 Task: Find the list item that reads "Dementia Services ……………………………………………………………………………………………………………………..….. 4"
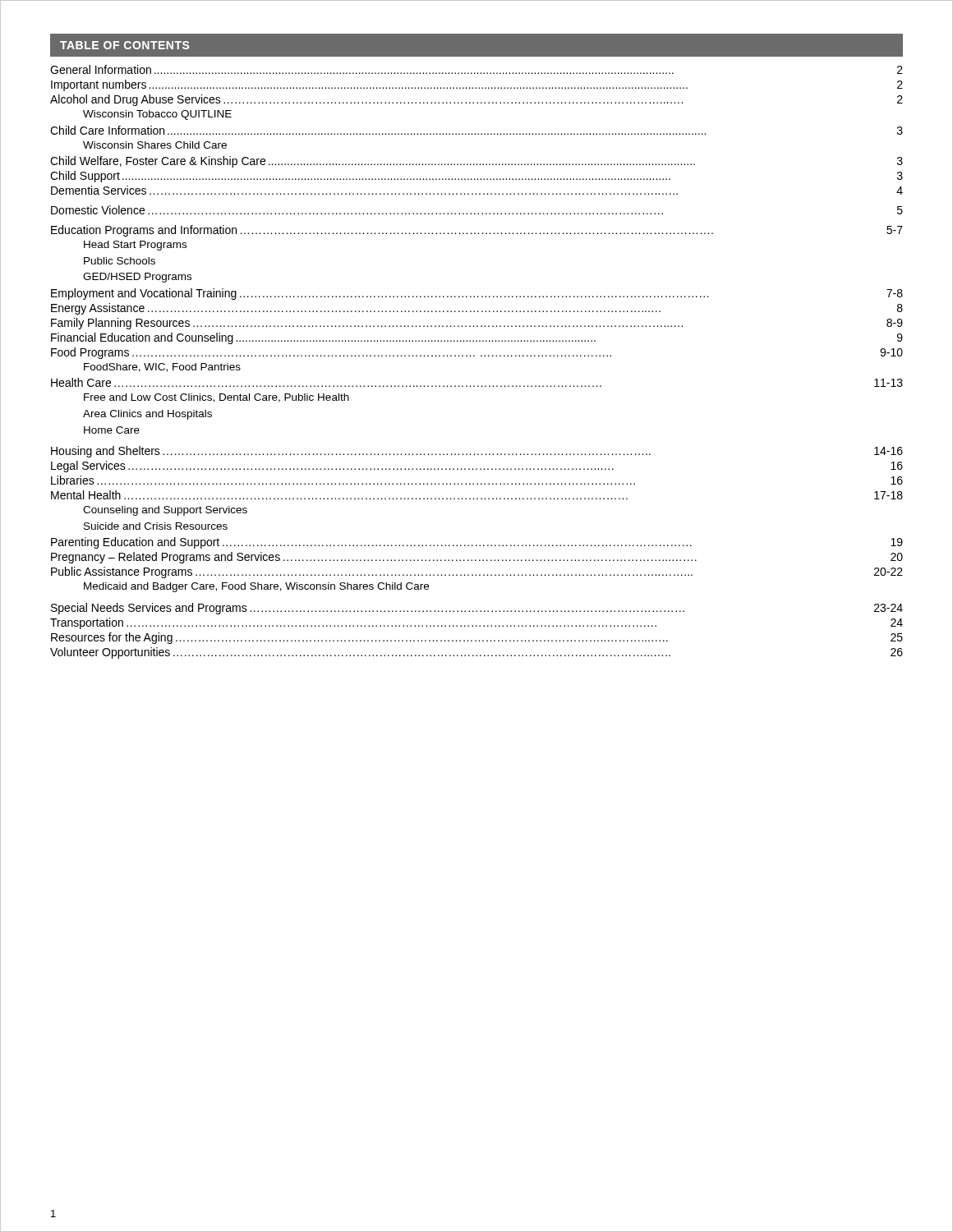(476, 191)
